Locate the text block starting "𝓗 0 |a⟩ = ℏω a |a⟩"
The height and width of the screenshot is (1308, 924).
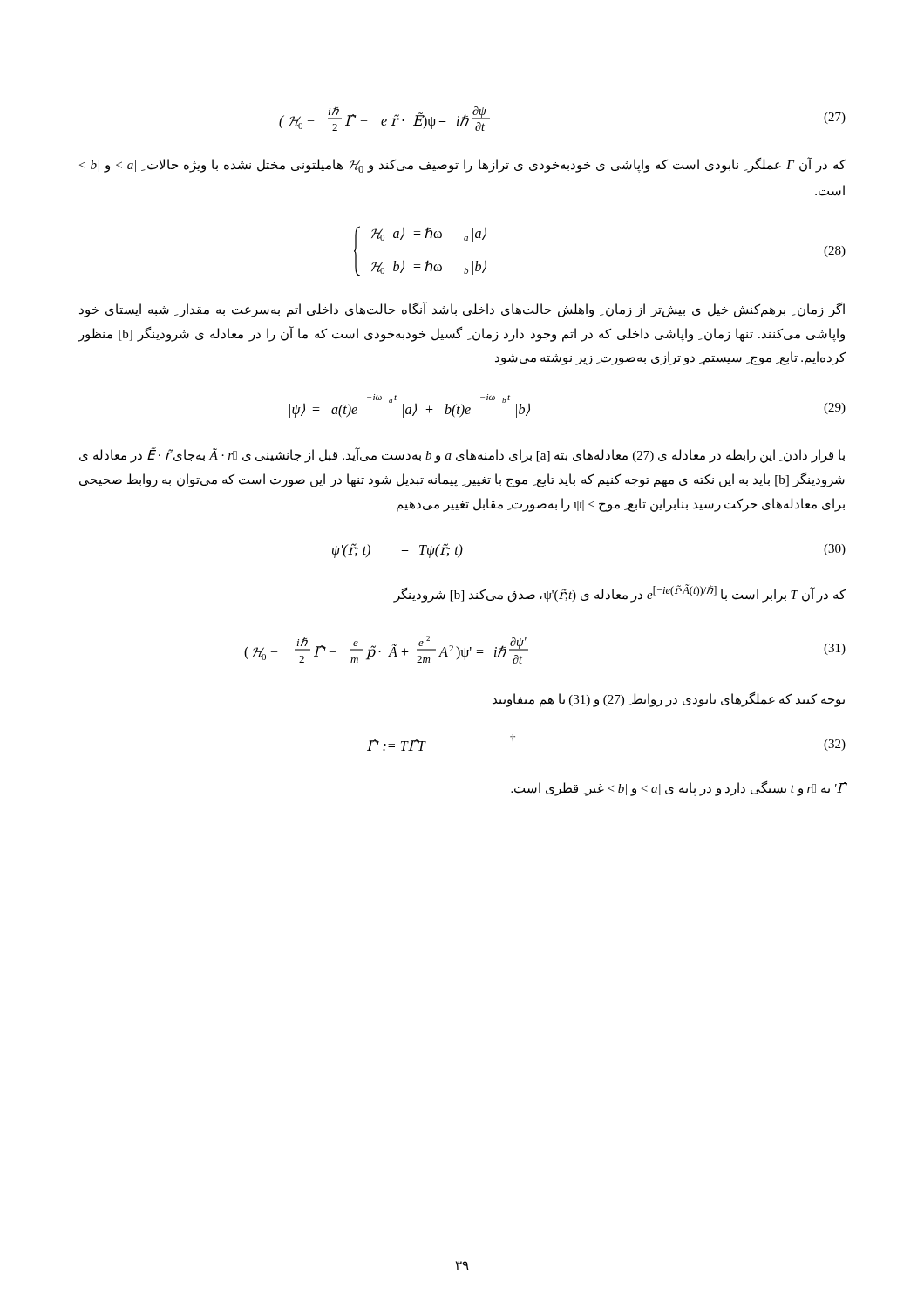coord(462,251)
